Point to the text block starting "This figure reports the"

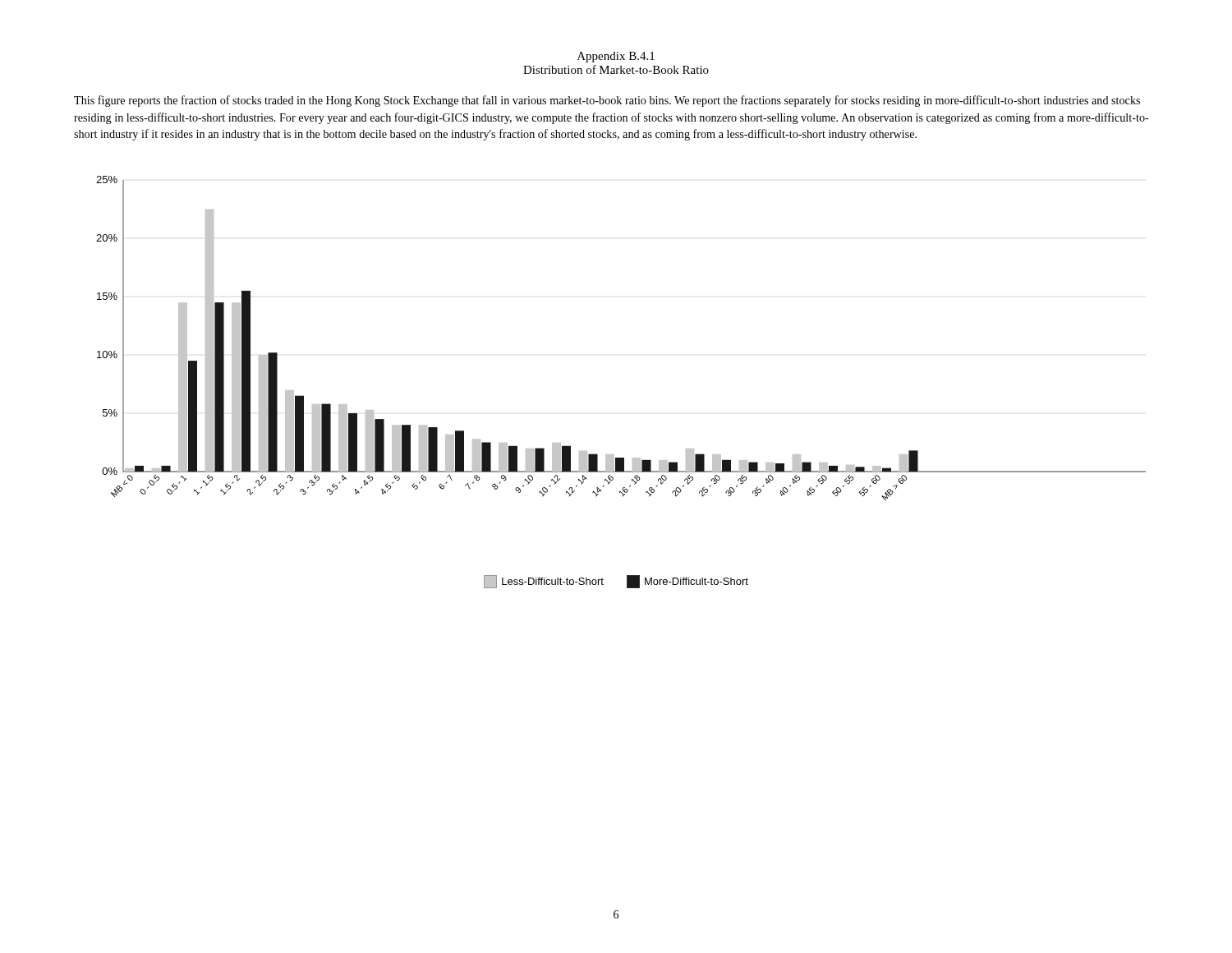pos(611,117)
